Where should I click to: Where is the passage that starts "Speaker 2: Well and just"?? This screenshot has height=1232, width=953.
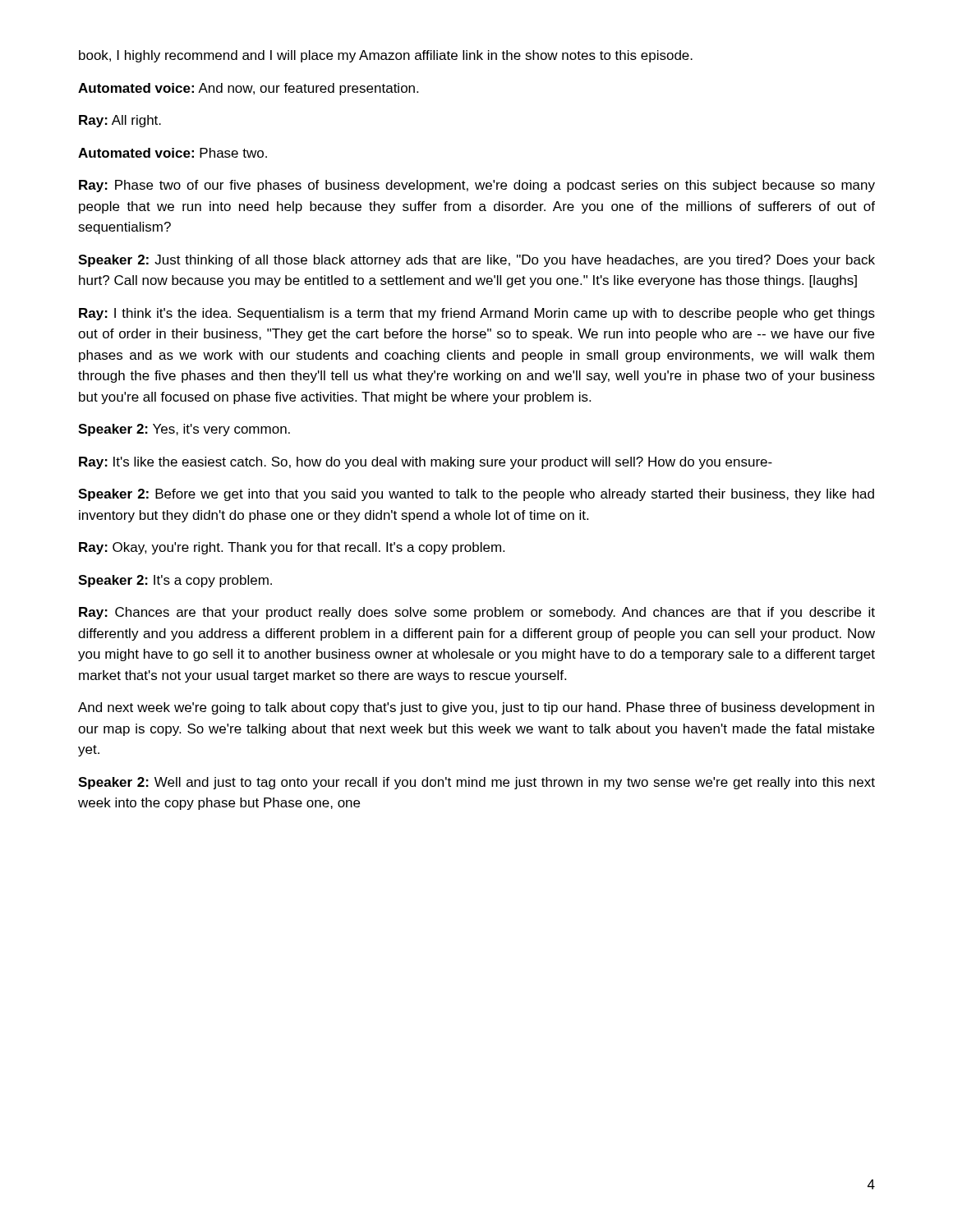(476, 792)
